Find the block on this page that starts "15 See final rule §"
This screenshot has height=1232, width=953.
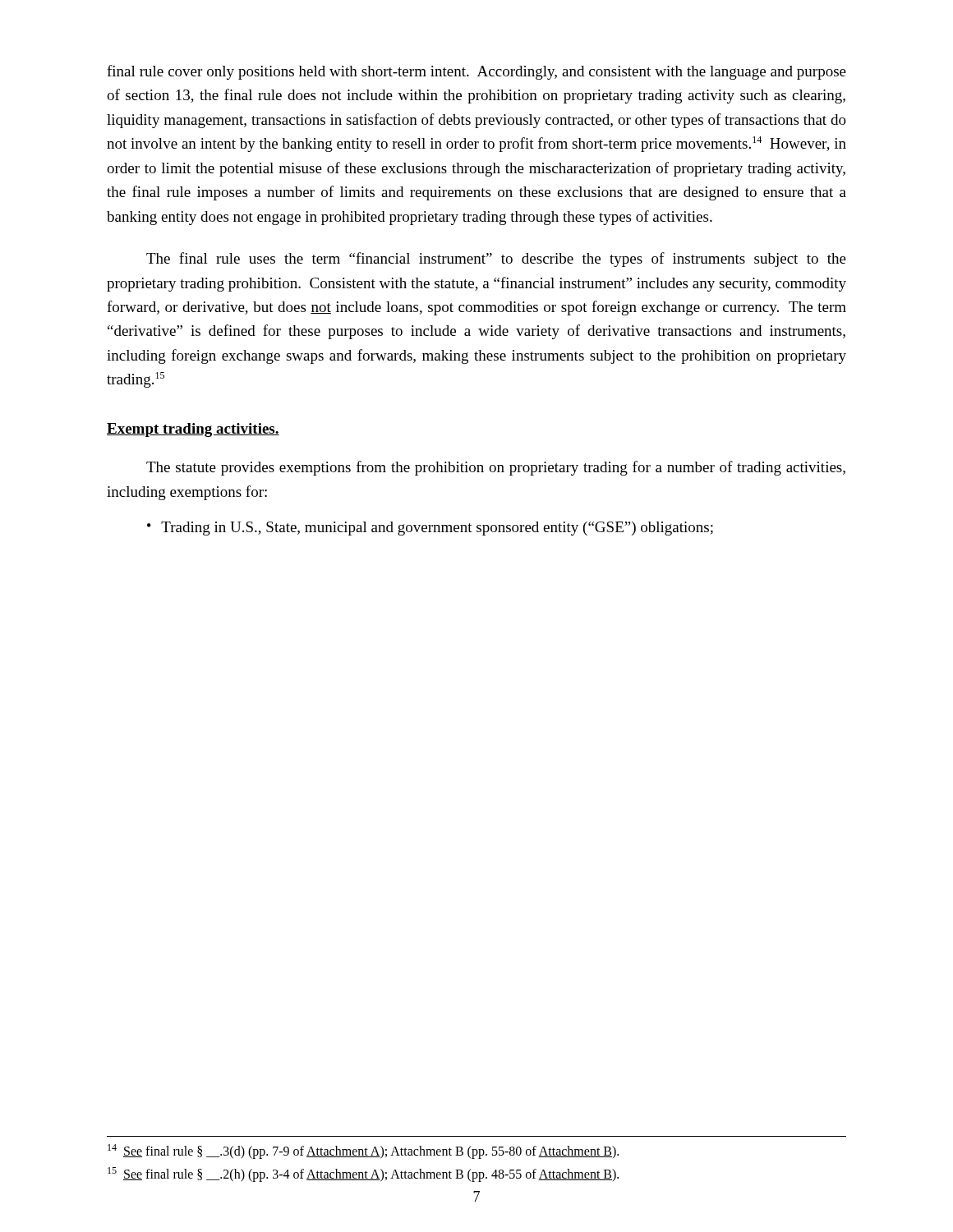[x=363, y=1173]
